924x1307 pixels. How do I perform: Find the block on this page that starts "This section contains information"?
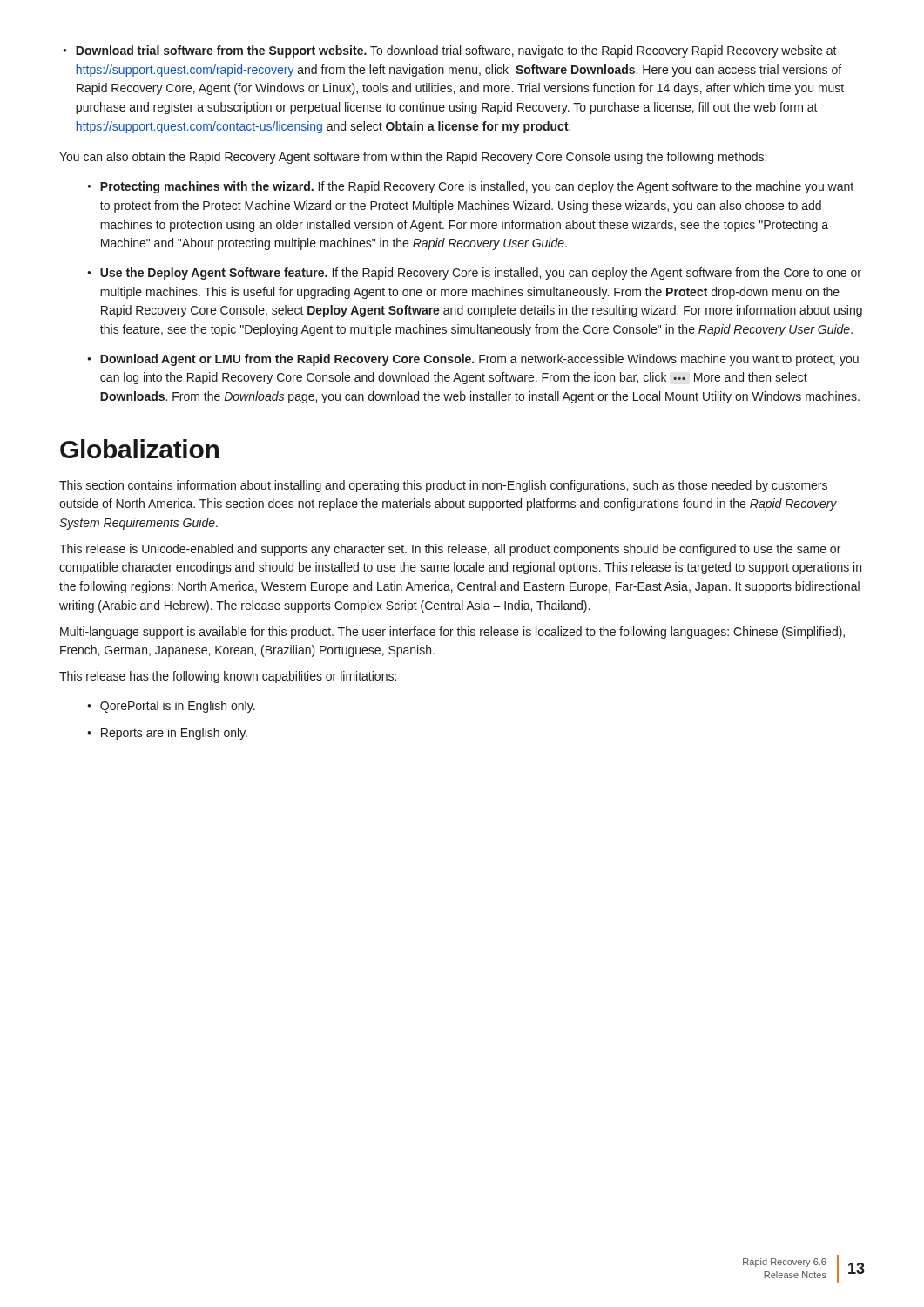click(448, 504)
